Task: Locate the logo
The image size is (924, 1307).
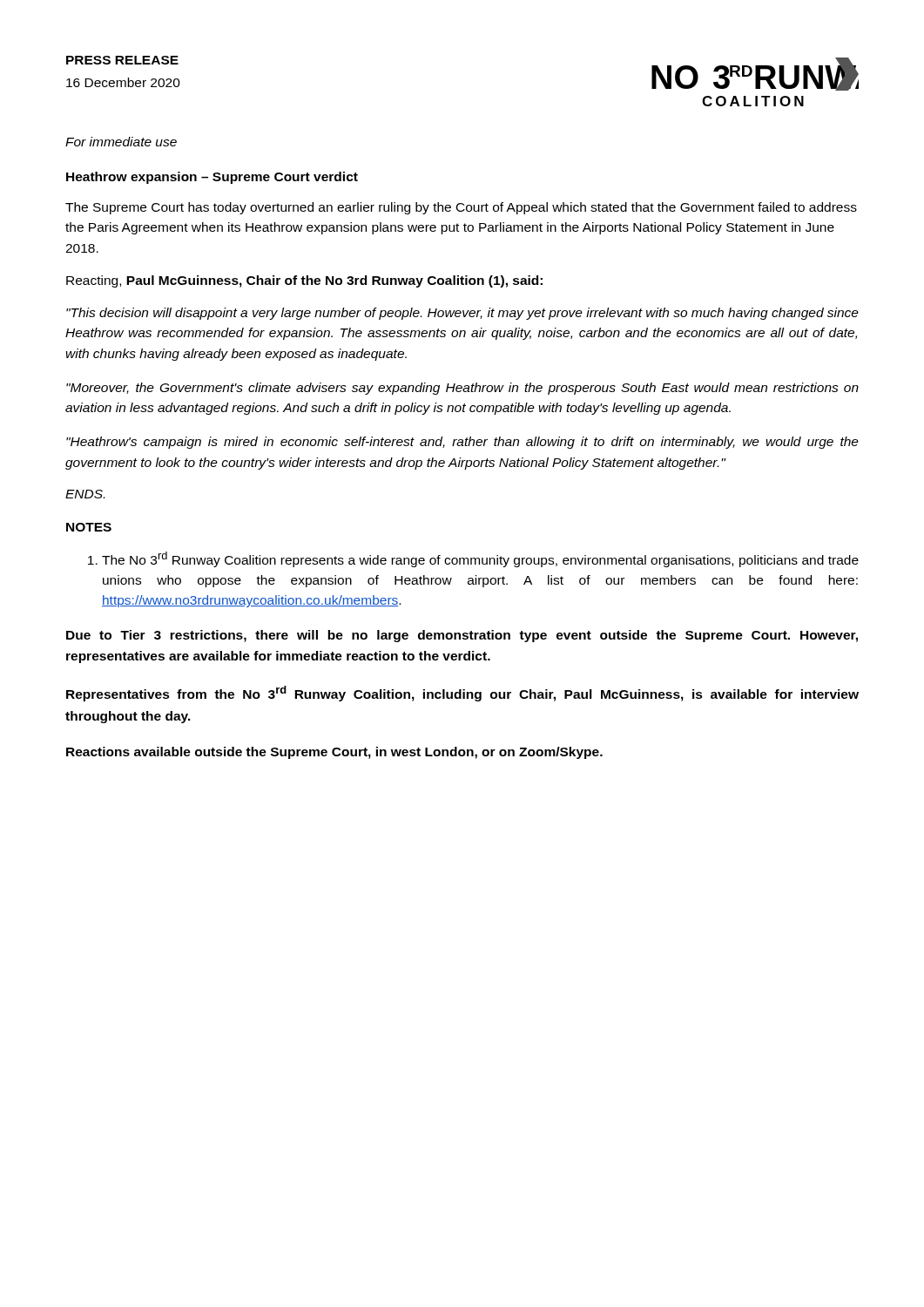Action: point(754,84)
